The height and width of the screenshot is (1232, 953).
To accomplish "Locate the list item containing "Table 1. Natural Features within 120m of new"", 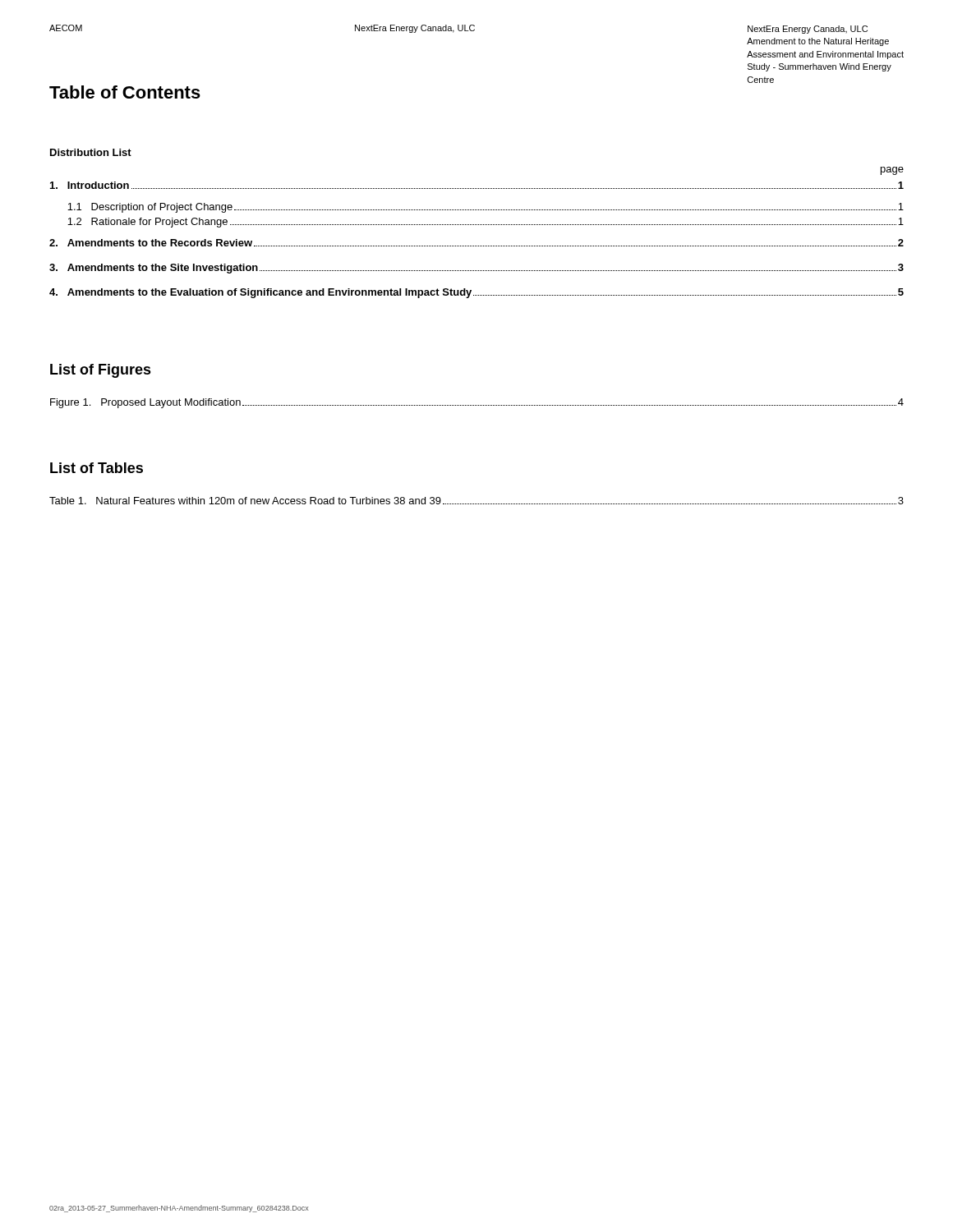I will [x=476, y=501].
